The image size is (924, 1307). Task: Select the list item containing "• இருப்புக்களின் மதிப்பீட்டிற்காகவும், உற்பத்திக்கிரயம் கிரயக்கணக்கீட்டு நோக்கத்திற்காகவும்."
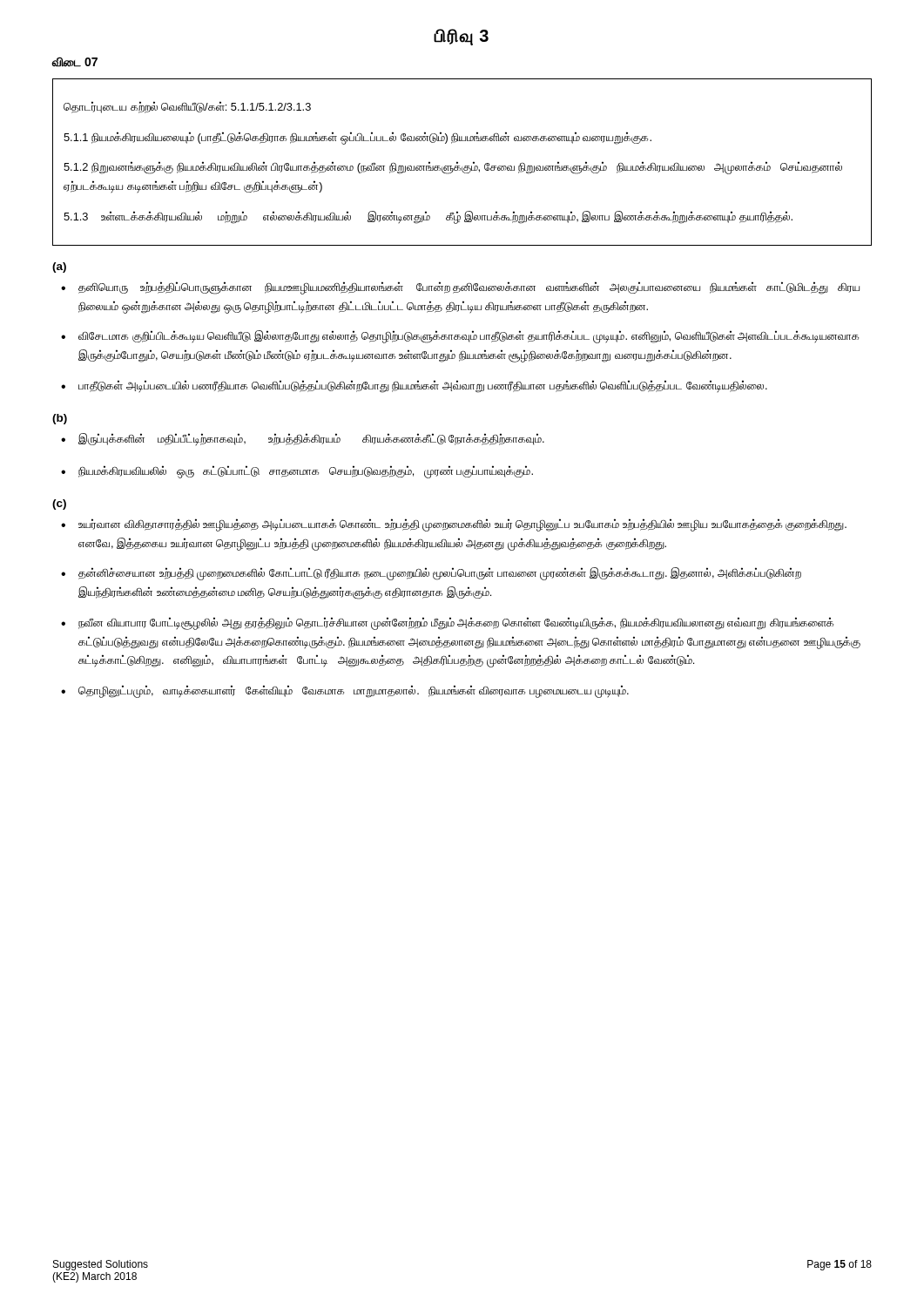[466, 440]
